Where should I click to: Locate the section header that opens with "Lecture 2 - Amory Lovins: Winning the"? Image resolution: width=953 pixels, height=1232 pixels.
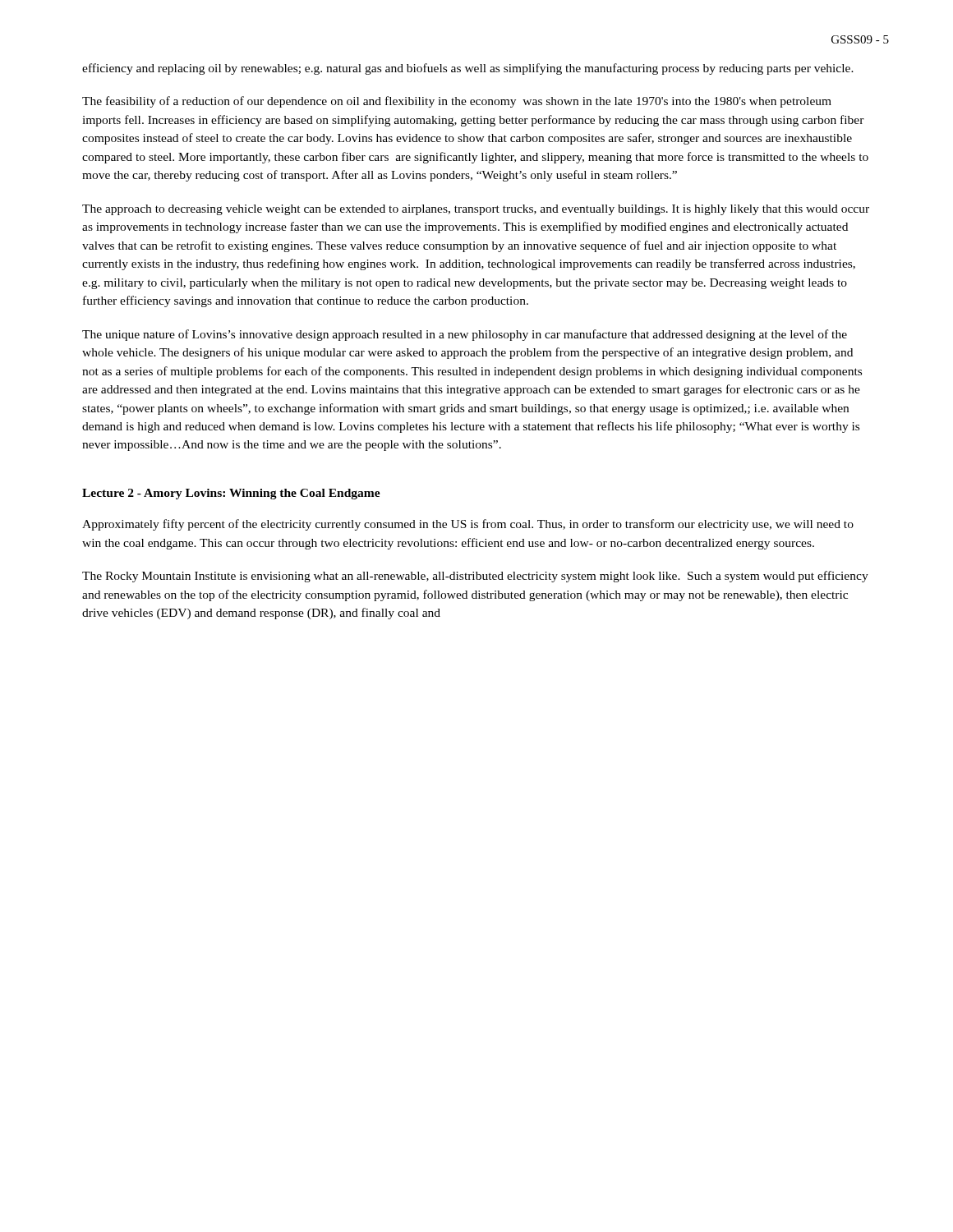click(231, 492)
